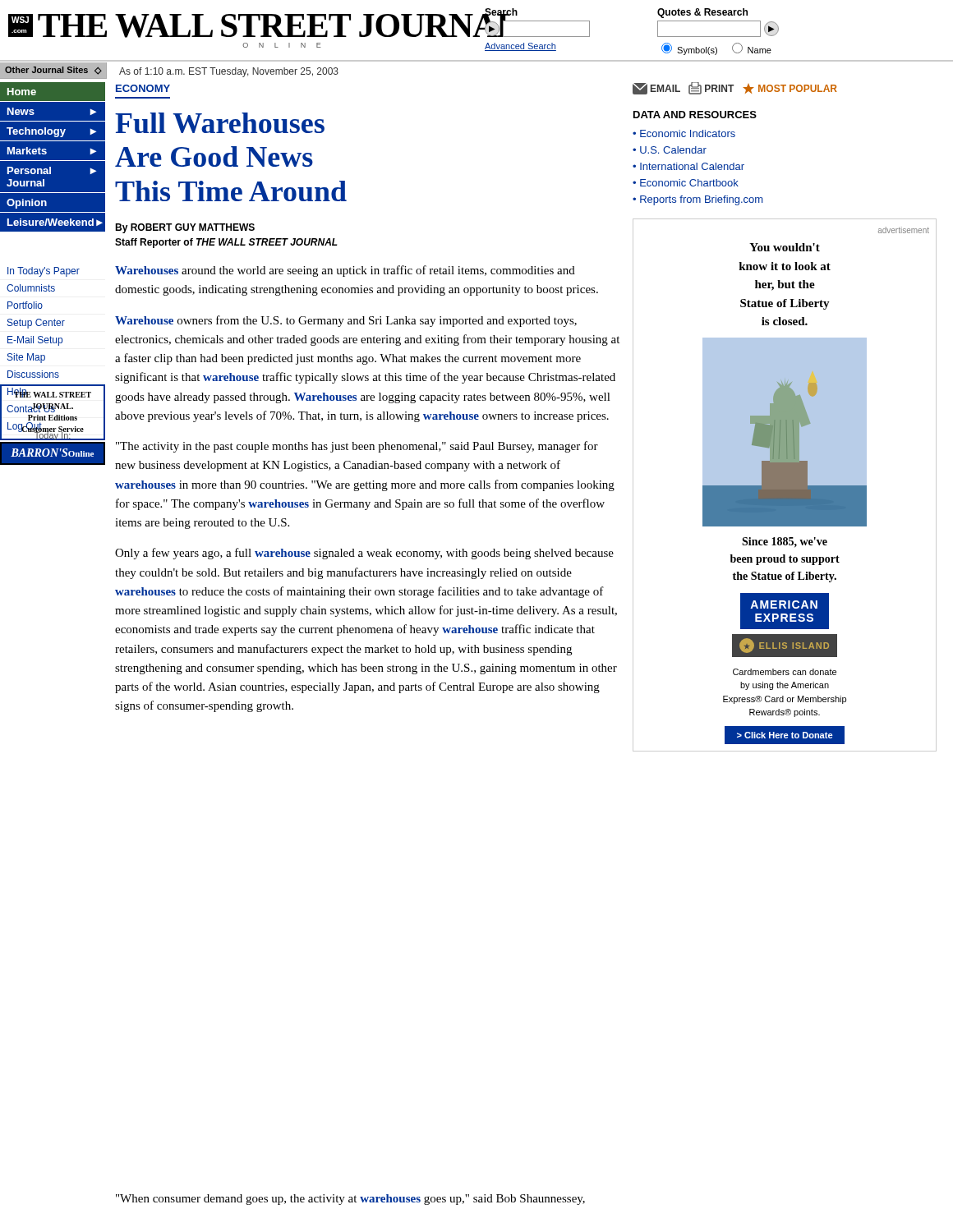Locate the text containing "EMAIL PRINT MOST POPULAR"
The width and height of the screenshot is (953, 1232).
pos(735,89)
